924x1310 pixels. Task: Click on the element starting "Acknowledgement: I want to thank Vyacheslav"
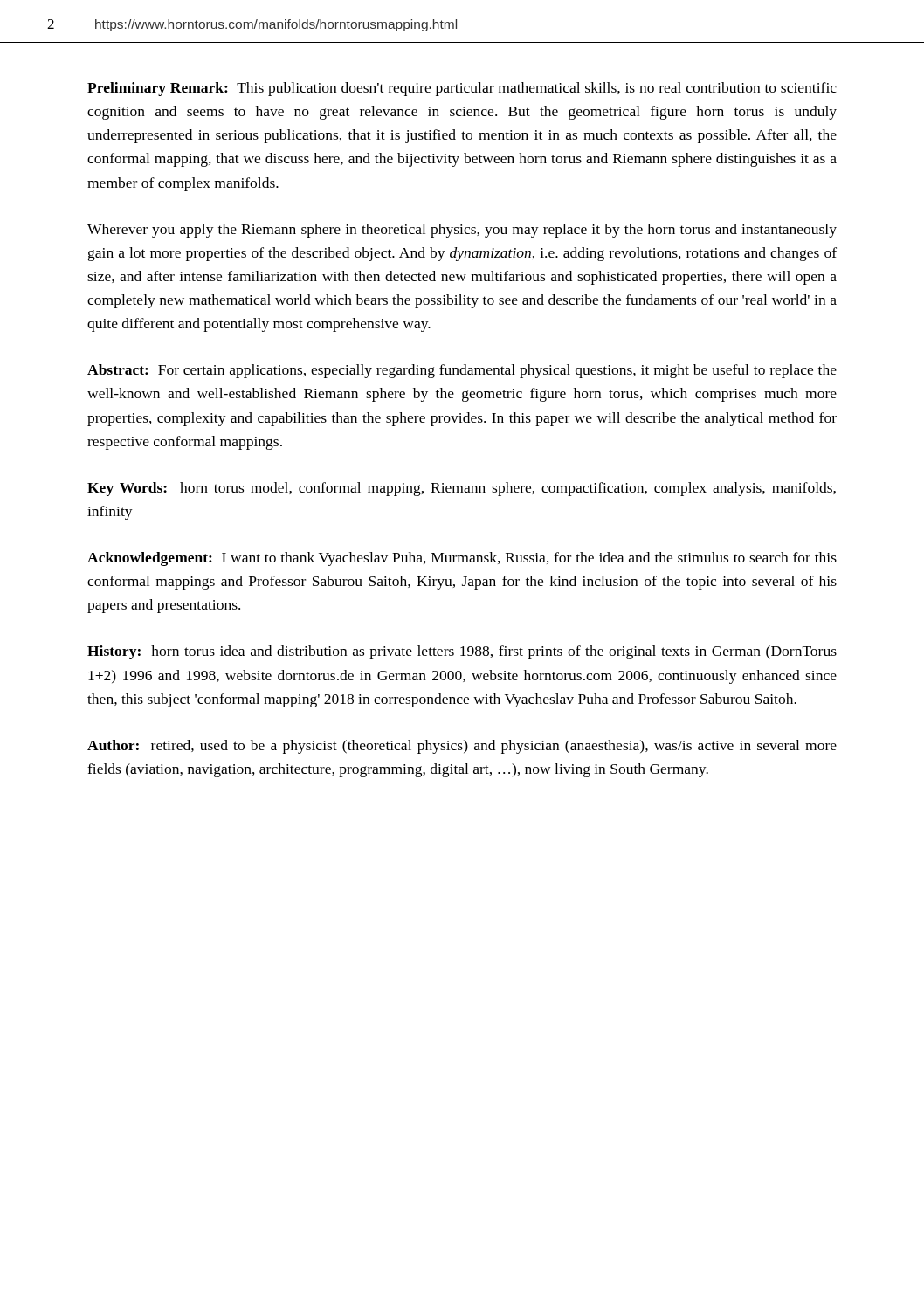point(462,581)
